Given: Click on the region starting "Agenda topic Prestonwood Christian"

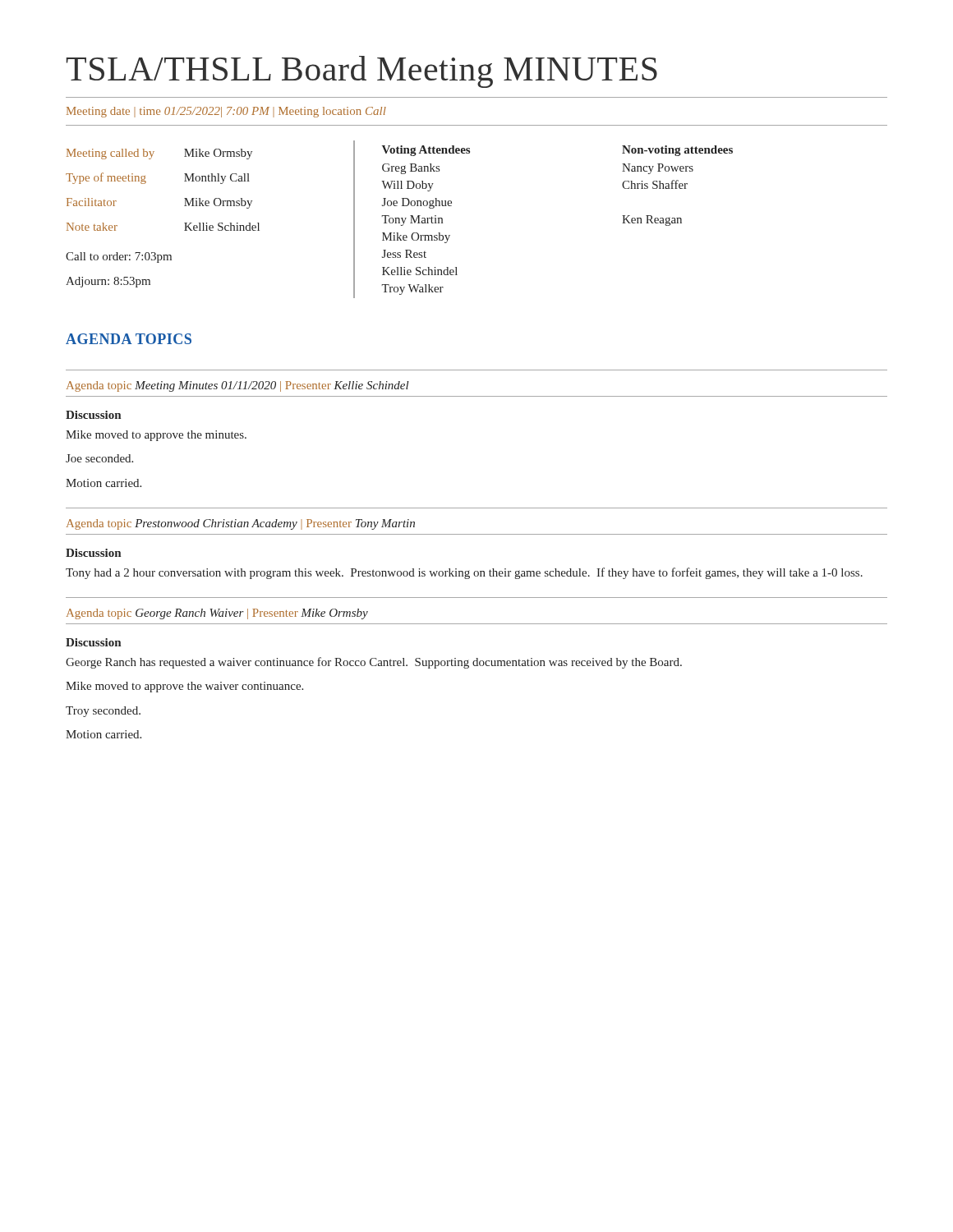Looking at the screenshot, I should click(241, 523).
